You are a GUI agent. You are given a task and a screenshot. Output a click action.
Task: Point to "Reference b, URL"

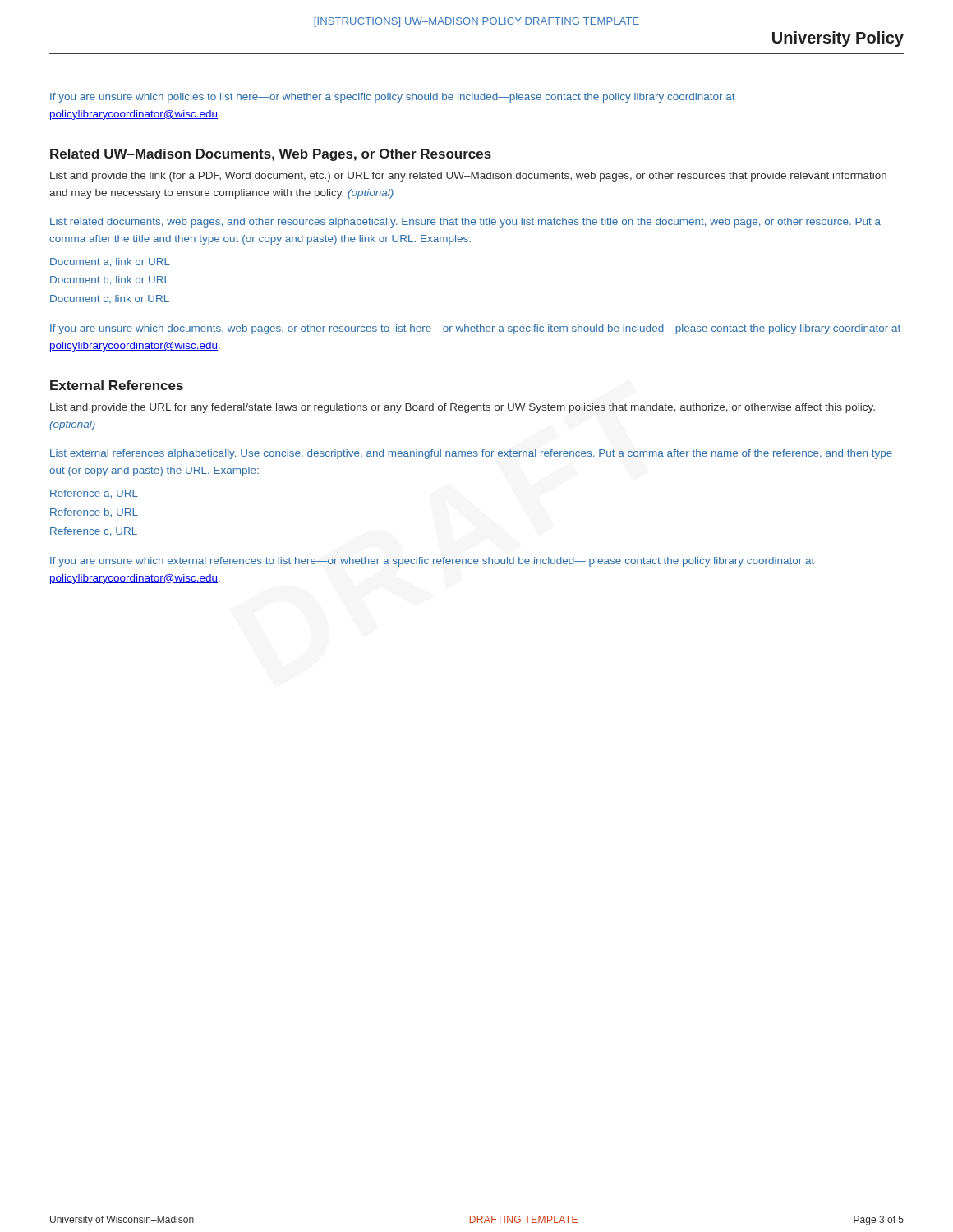pyautogui.click(x=94, y=512)
